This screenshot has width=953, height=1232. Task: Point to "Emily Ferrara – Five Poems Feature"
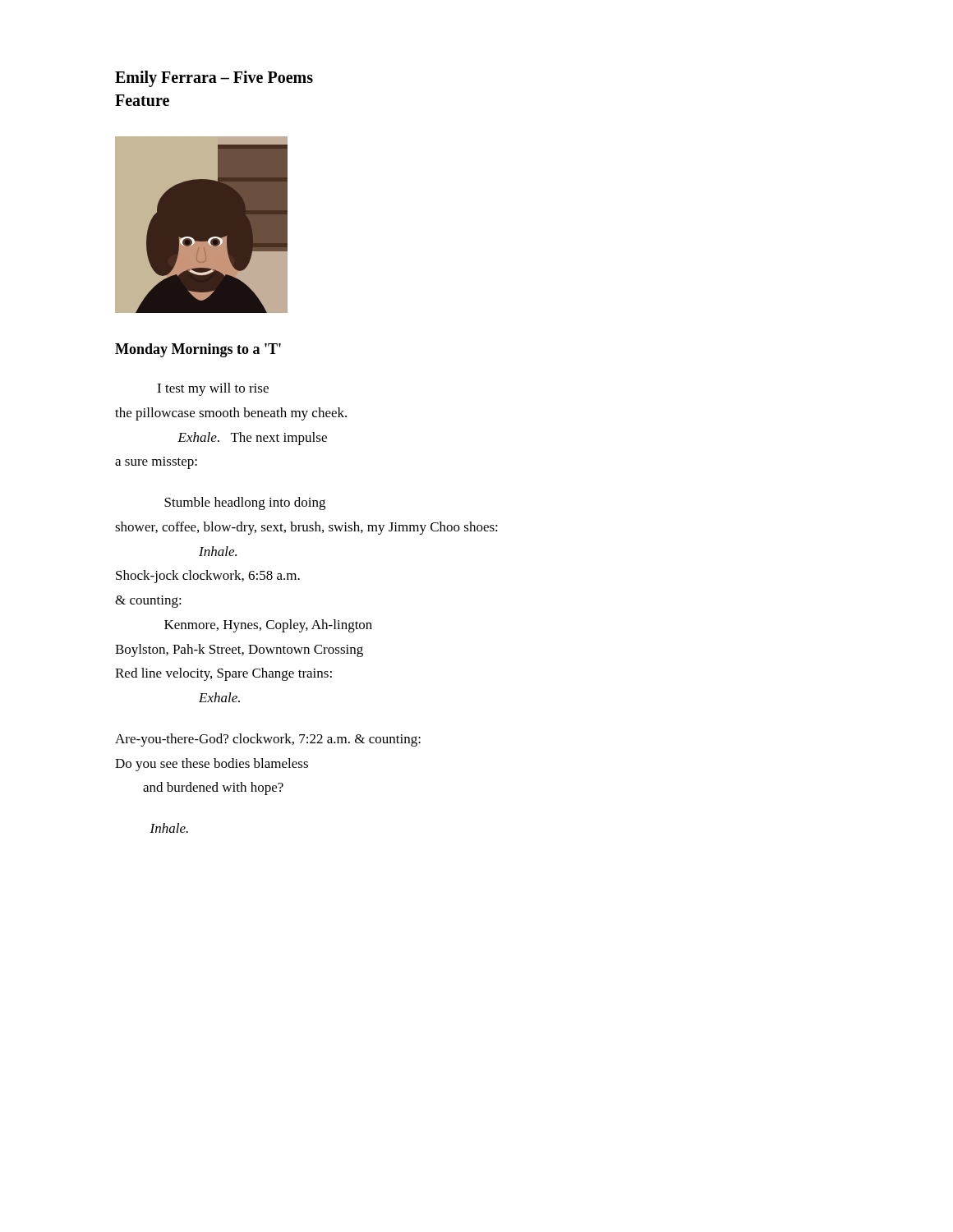214,89
